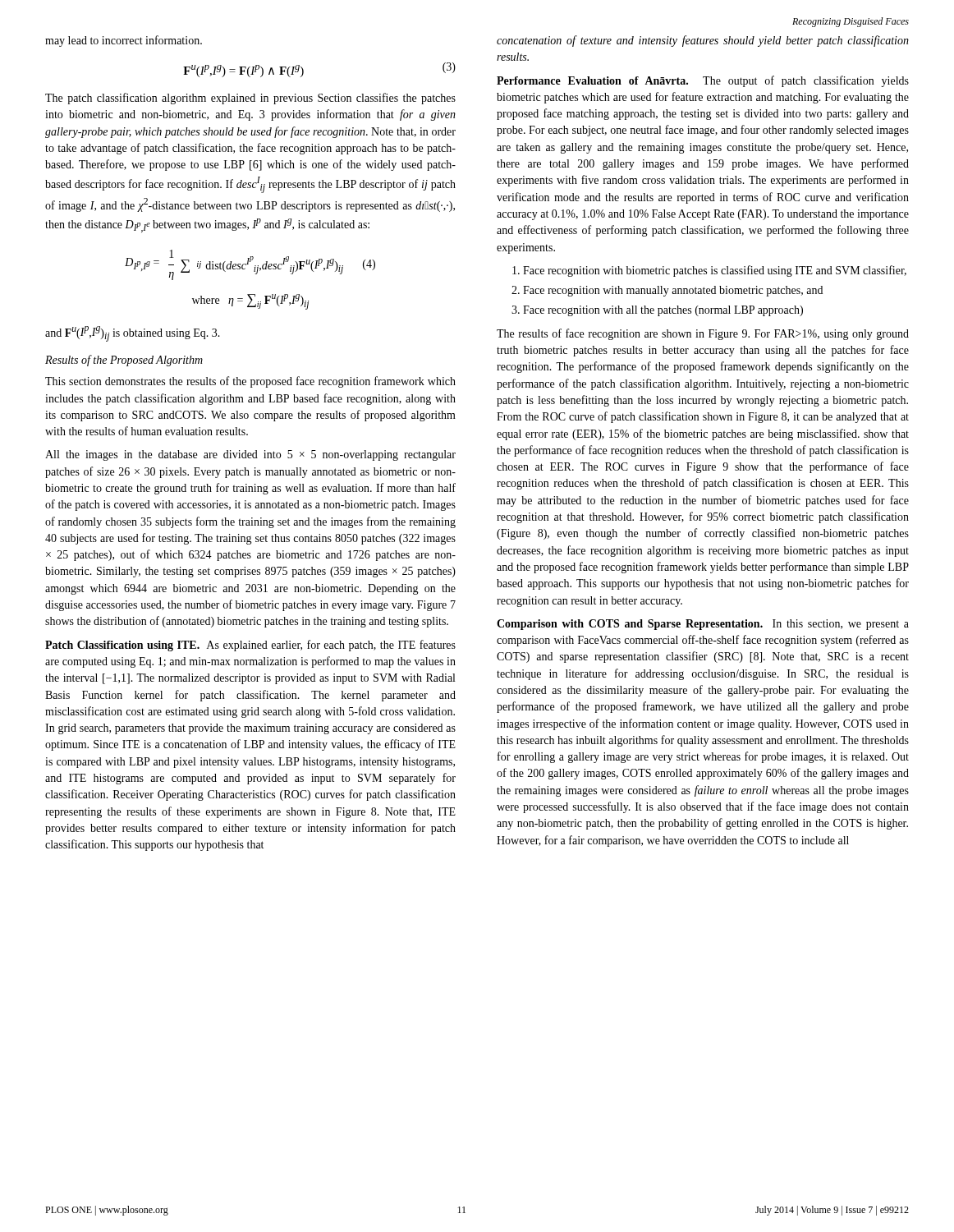Locate the region starting "Performance Evaluation of Anāvrta. The output"
Image resolution: width=954 pixels, height=1232 pixels.
(x=703, y=164)
